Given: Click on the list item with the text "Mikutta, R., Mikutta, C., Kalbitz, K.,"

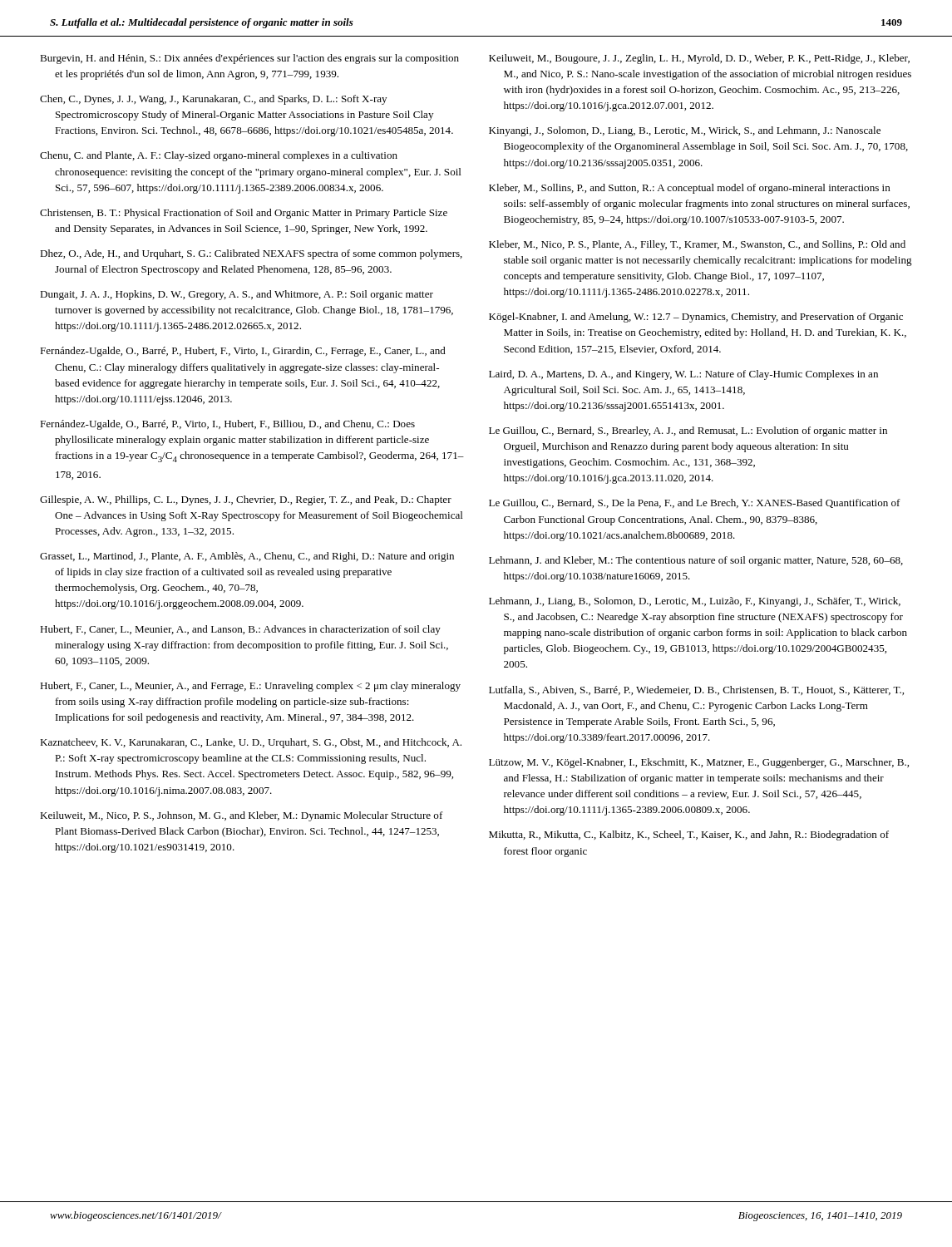Looking at the screenshot, I should (689, 843).
